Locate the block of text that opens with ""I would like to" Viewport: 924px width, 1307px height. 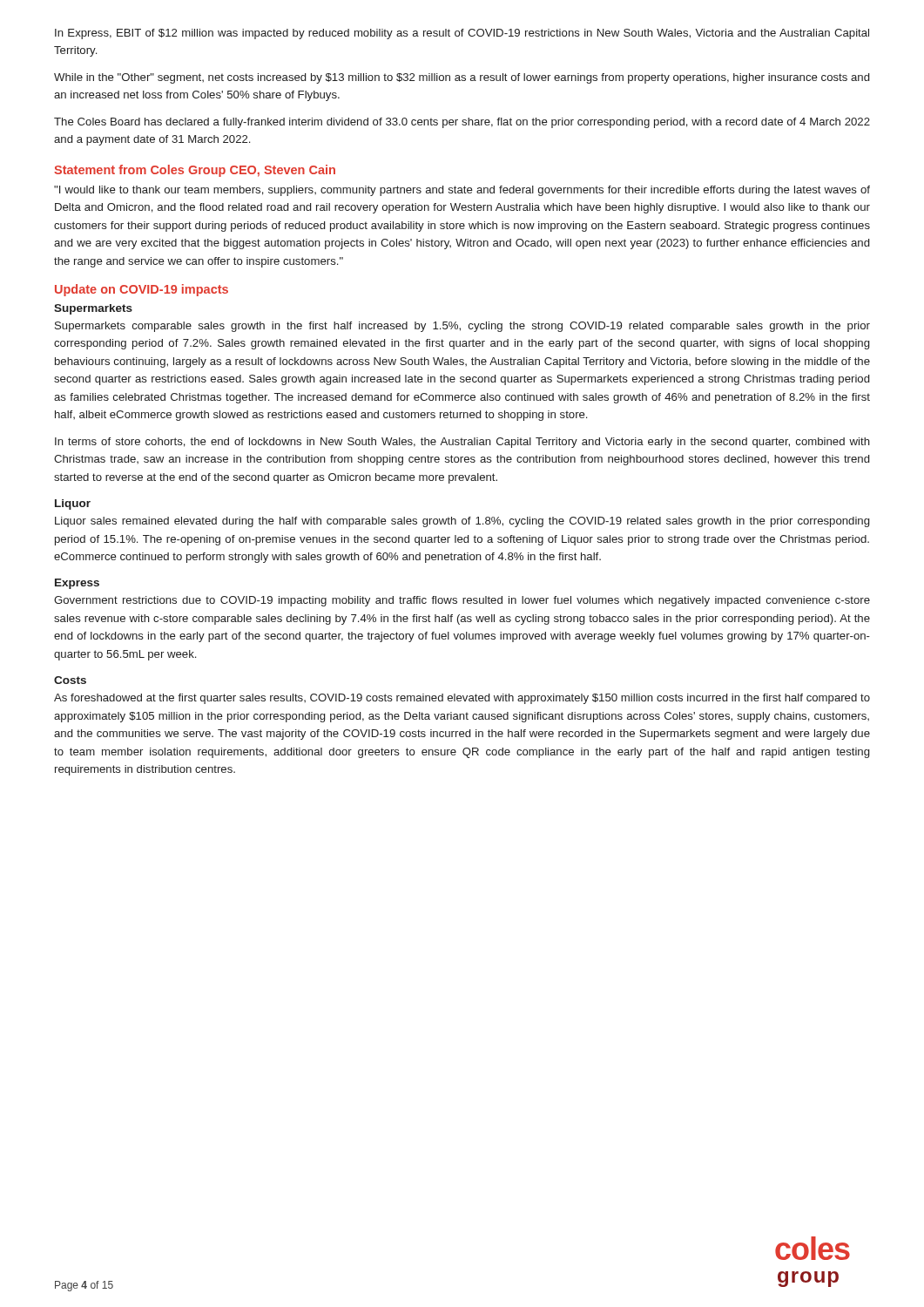coord(462,226)
